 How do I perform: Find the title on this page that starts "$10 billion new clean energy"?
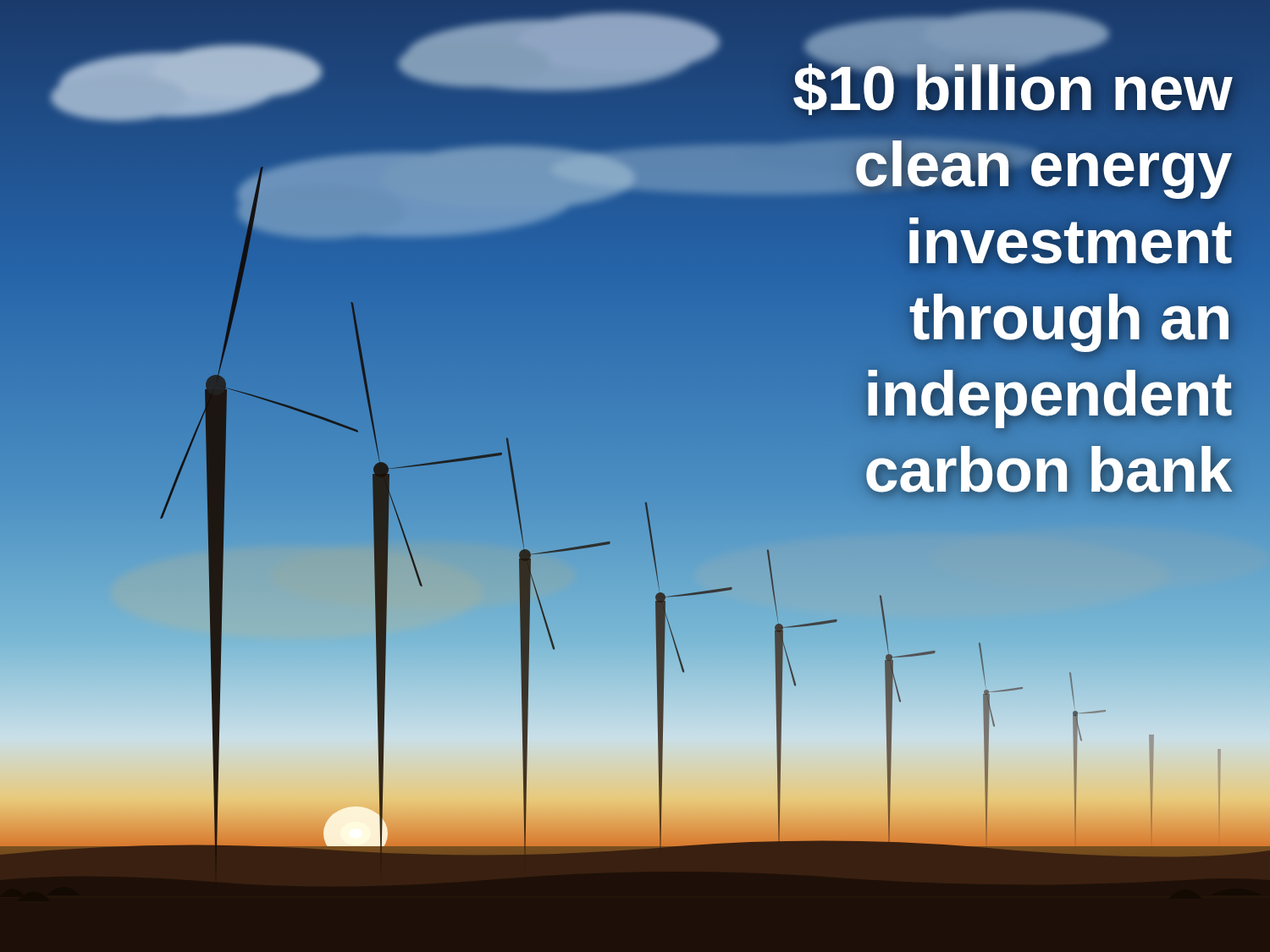(1012, 279)
